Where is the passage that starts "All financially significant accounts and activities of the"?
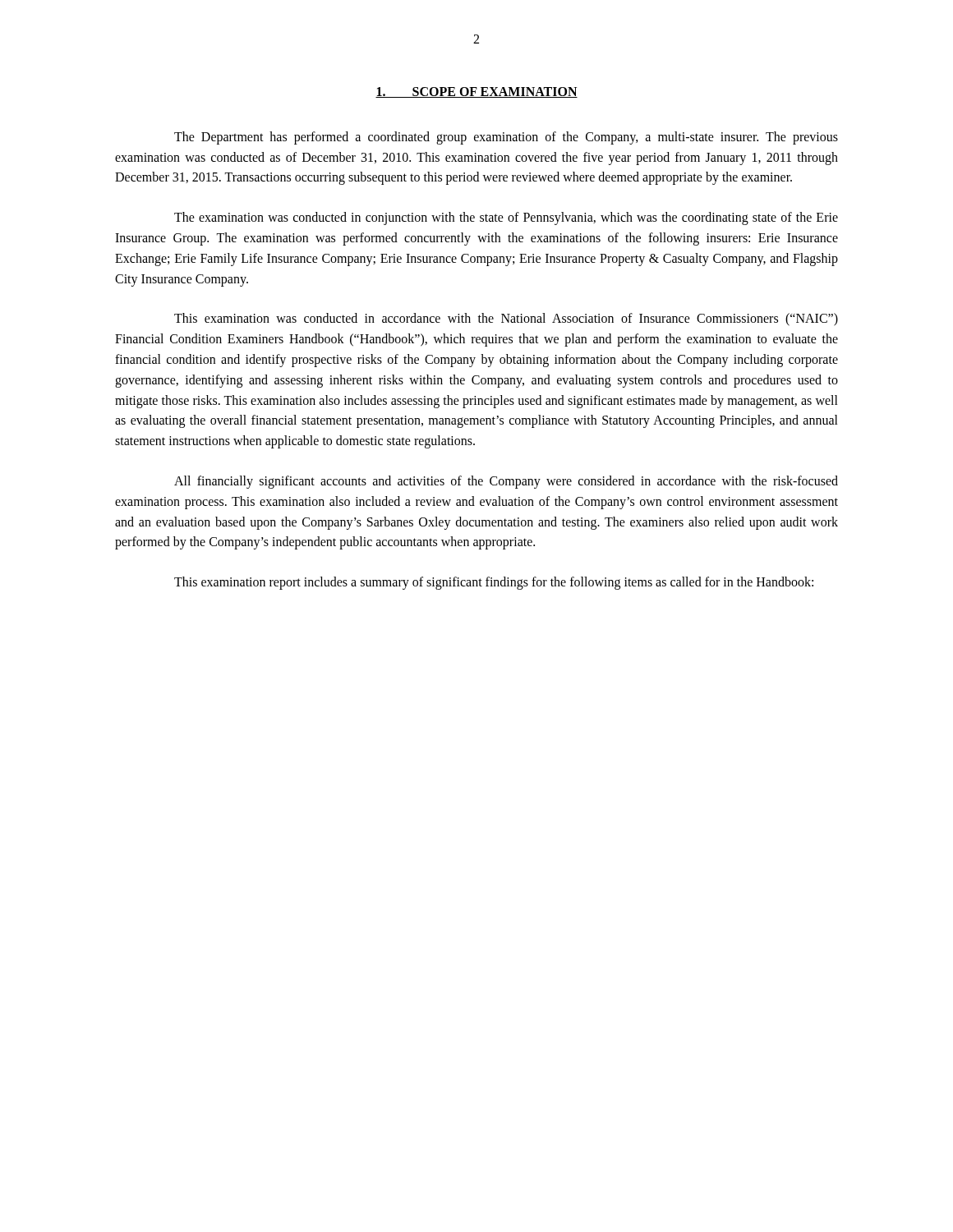Screen dimensions: 1232x953 tap(476, 511)
